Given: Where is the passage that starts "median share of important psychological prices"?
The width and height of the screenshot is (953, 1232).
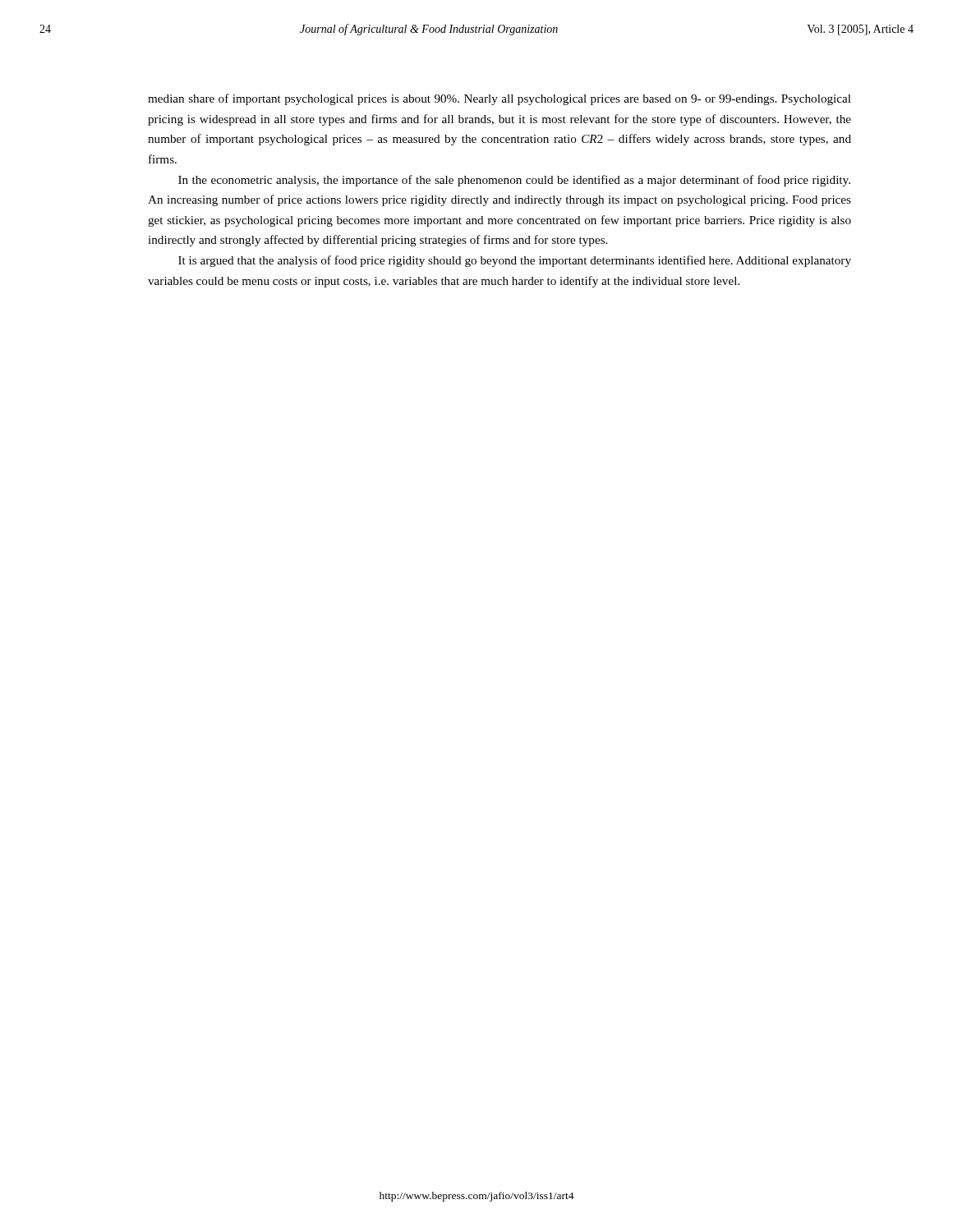Looking at the screenshot, I should [x=500, y=128].
